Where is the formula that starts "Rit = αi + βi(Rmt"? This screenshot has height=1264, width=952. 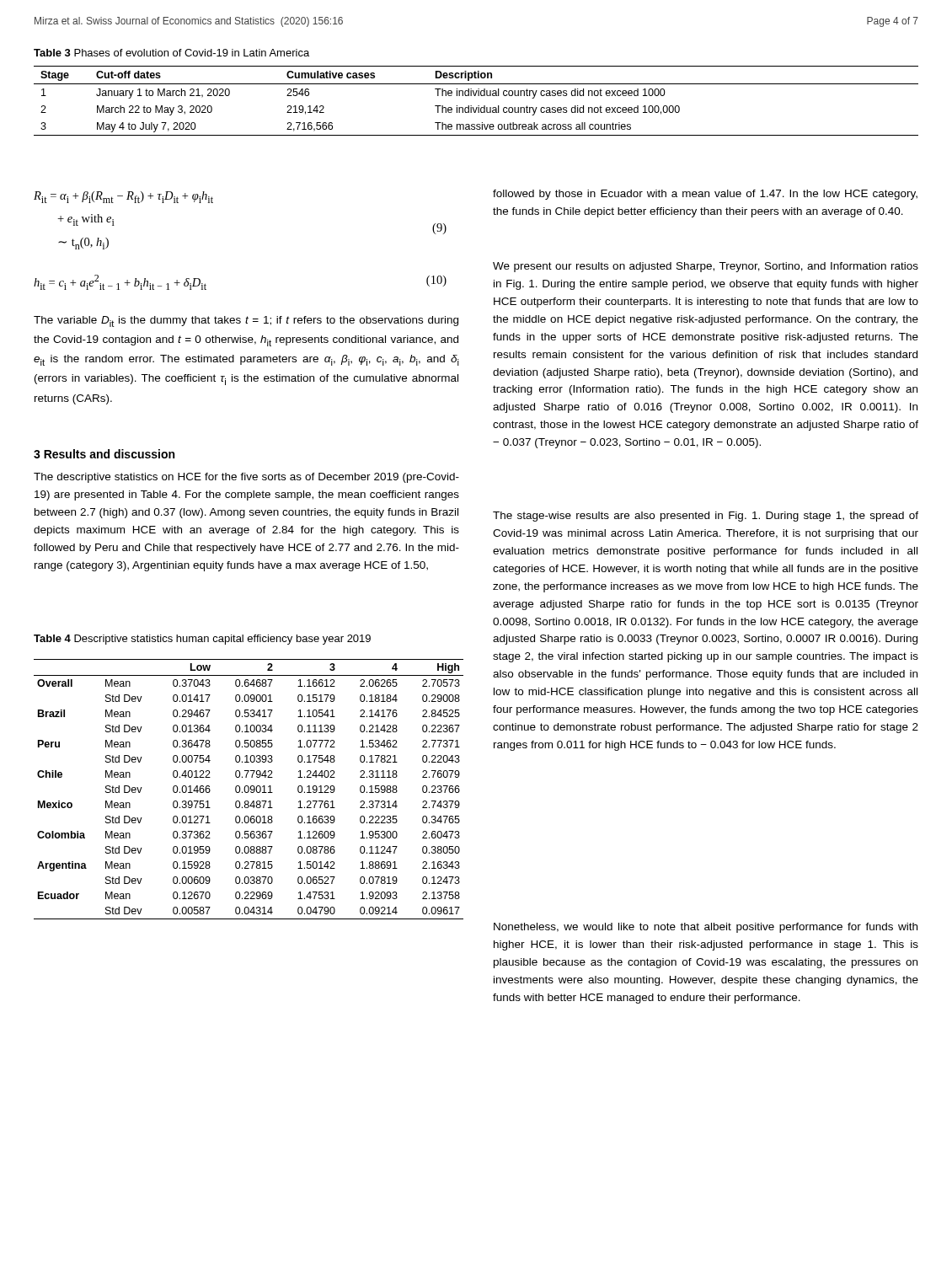click(x=123, y=197)
